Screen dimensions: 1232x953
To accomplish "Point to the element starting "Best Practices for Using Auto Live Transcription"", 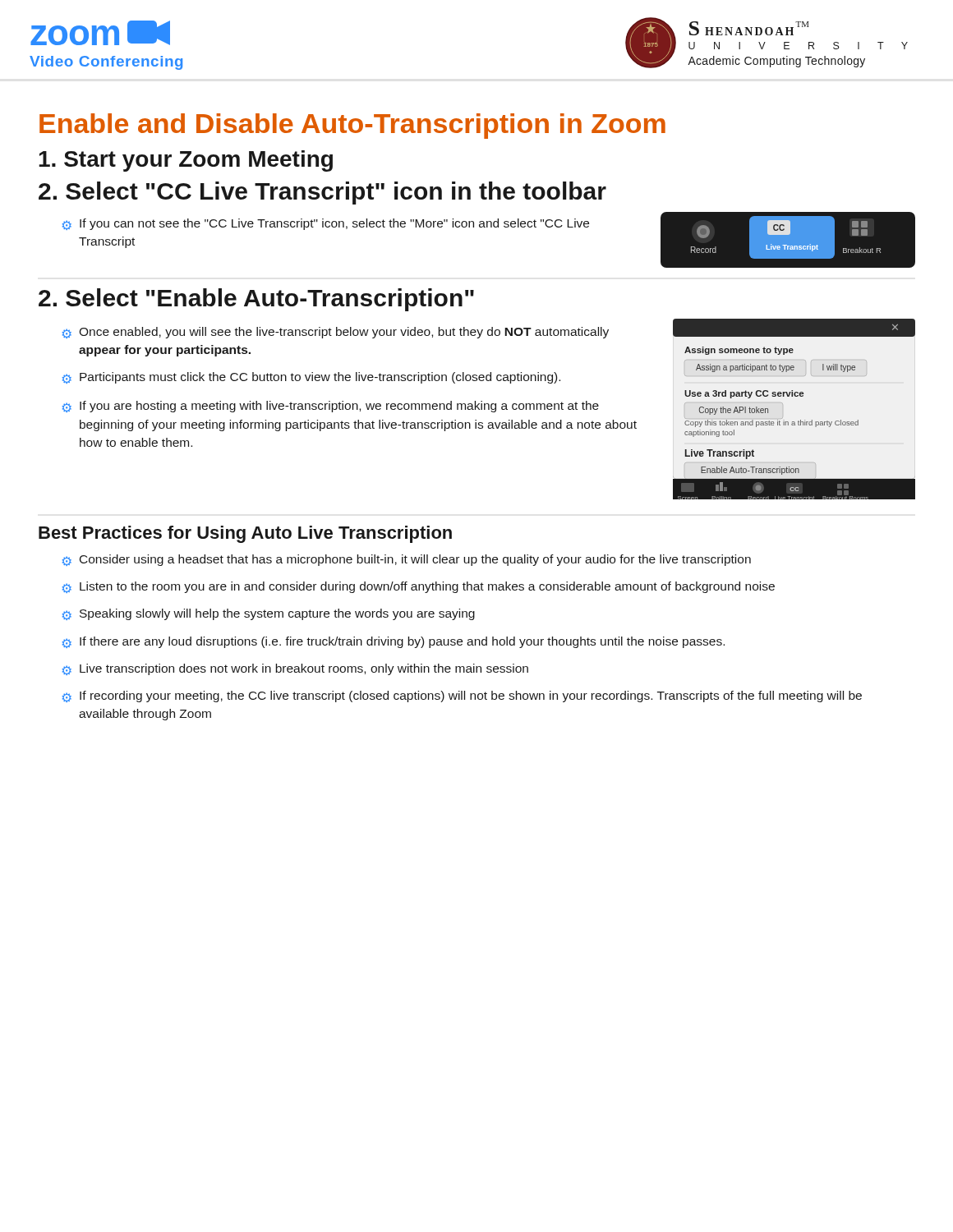I will [x=245, y=533].
